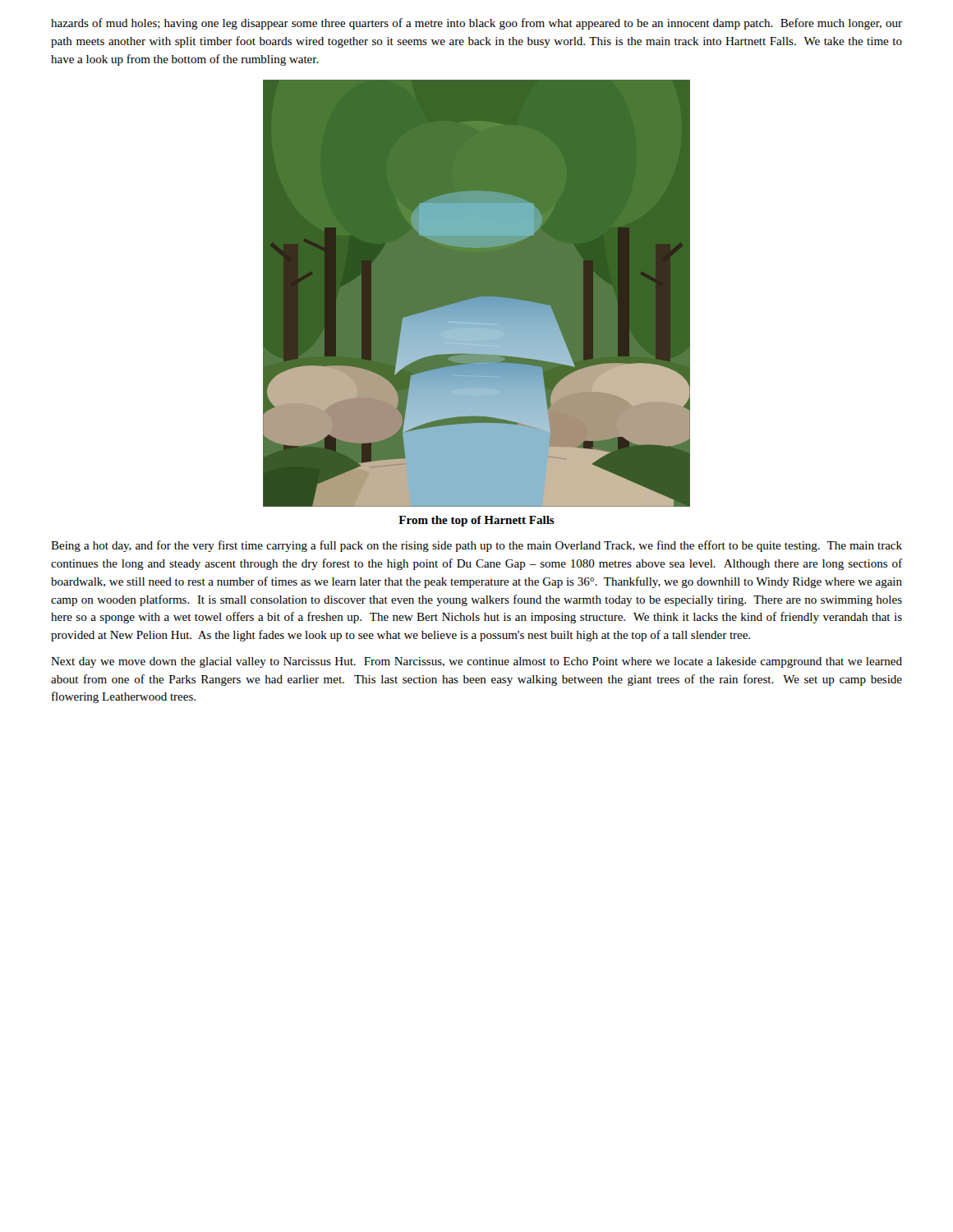Image resolution: width=953 pixels, height=1232 pixels.
Task: Select a caption
Action: (x=476, y=520)
